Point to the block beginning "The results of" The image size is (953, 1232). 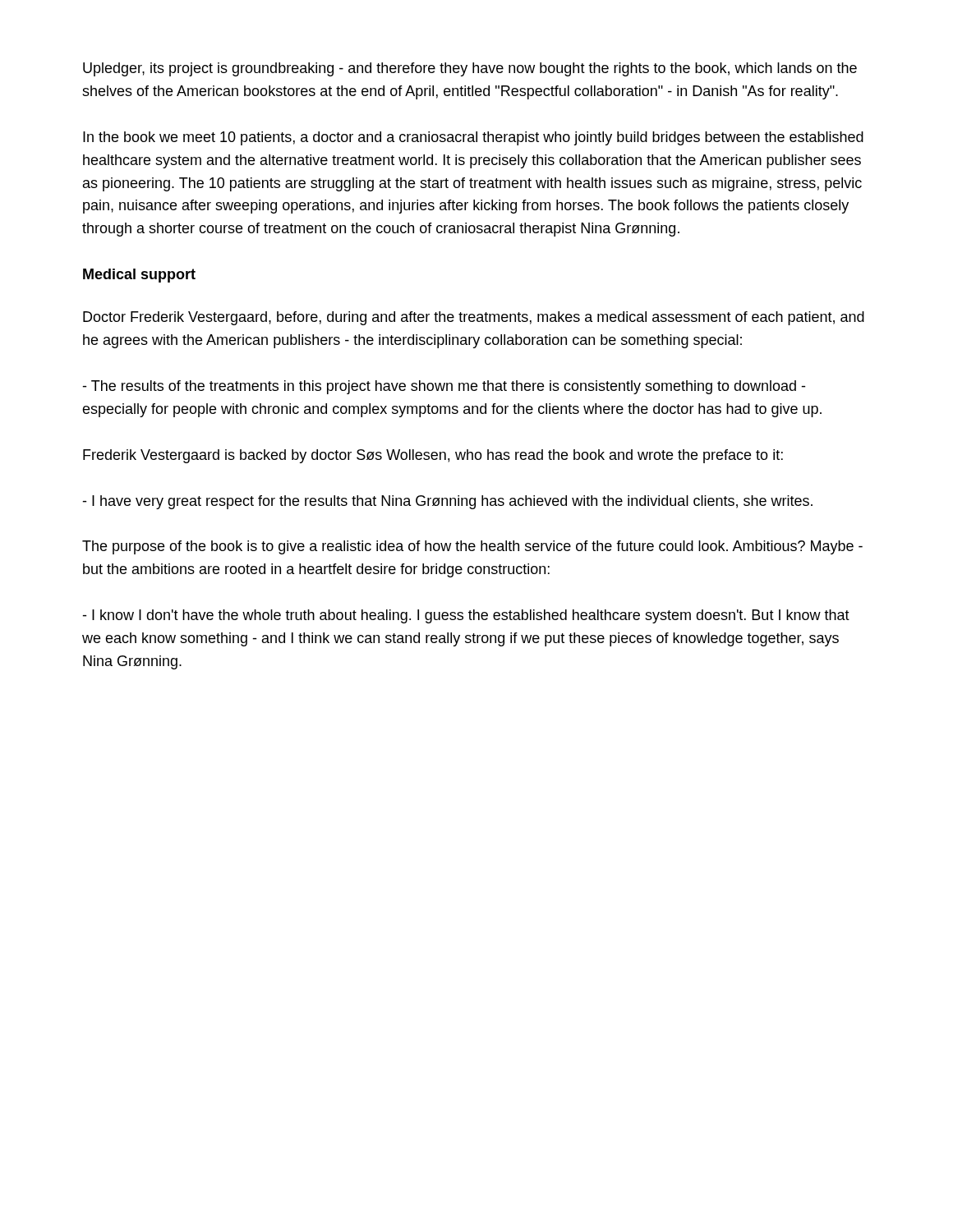(x=452, y=397)
